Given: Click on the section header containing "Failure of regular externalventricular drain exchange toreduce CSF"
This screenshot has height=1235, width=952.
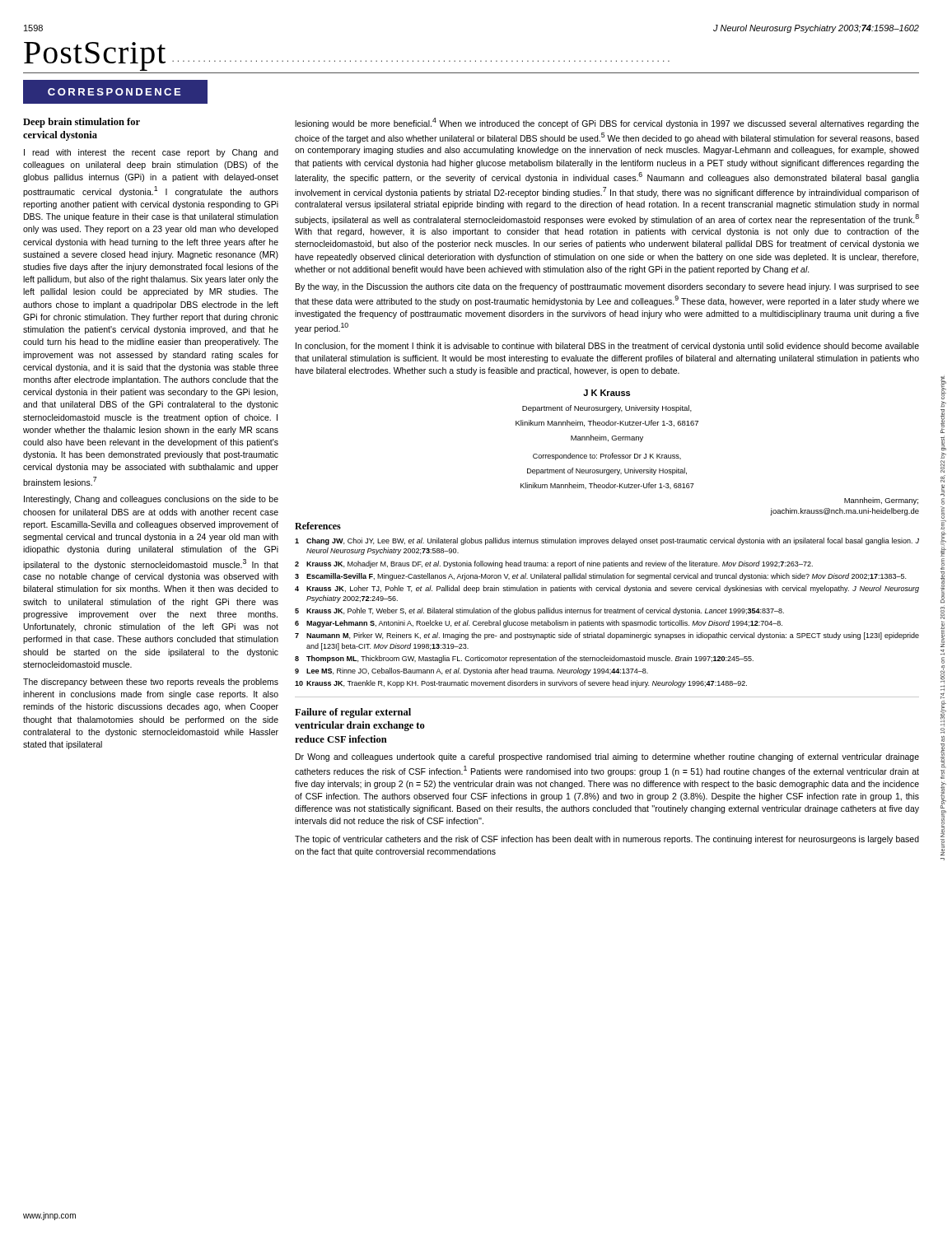Looking at the screenshot, I should coord(353,713).
